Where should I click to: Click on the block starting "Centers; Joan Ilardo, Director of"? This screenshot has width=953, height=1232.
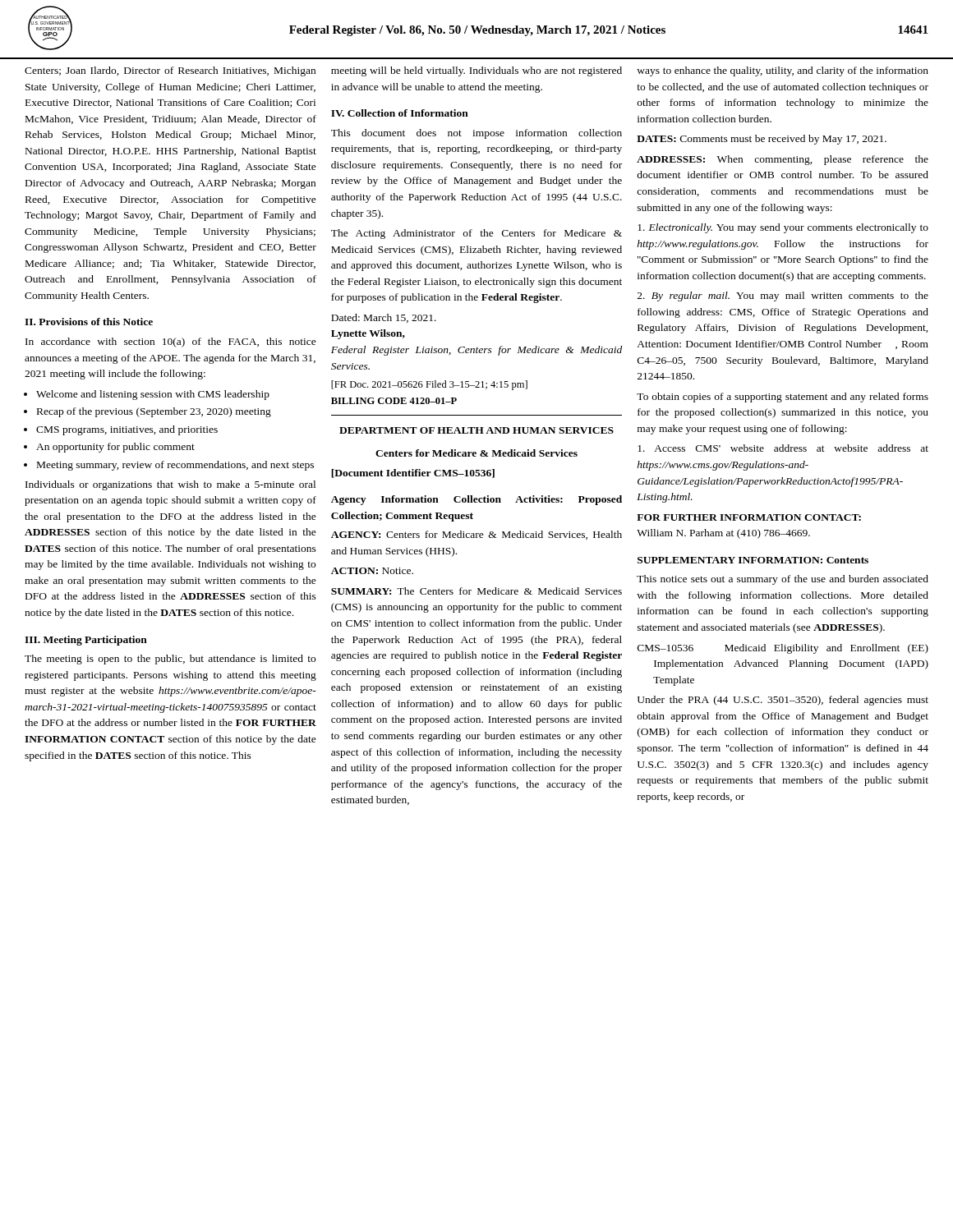pyautogui.click(x=170, y=183)
